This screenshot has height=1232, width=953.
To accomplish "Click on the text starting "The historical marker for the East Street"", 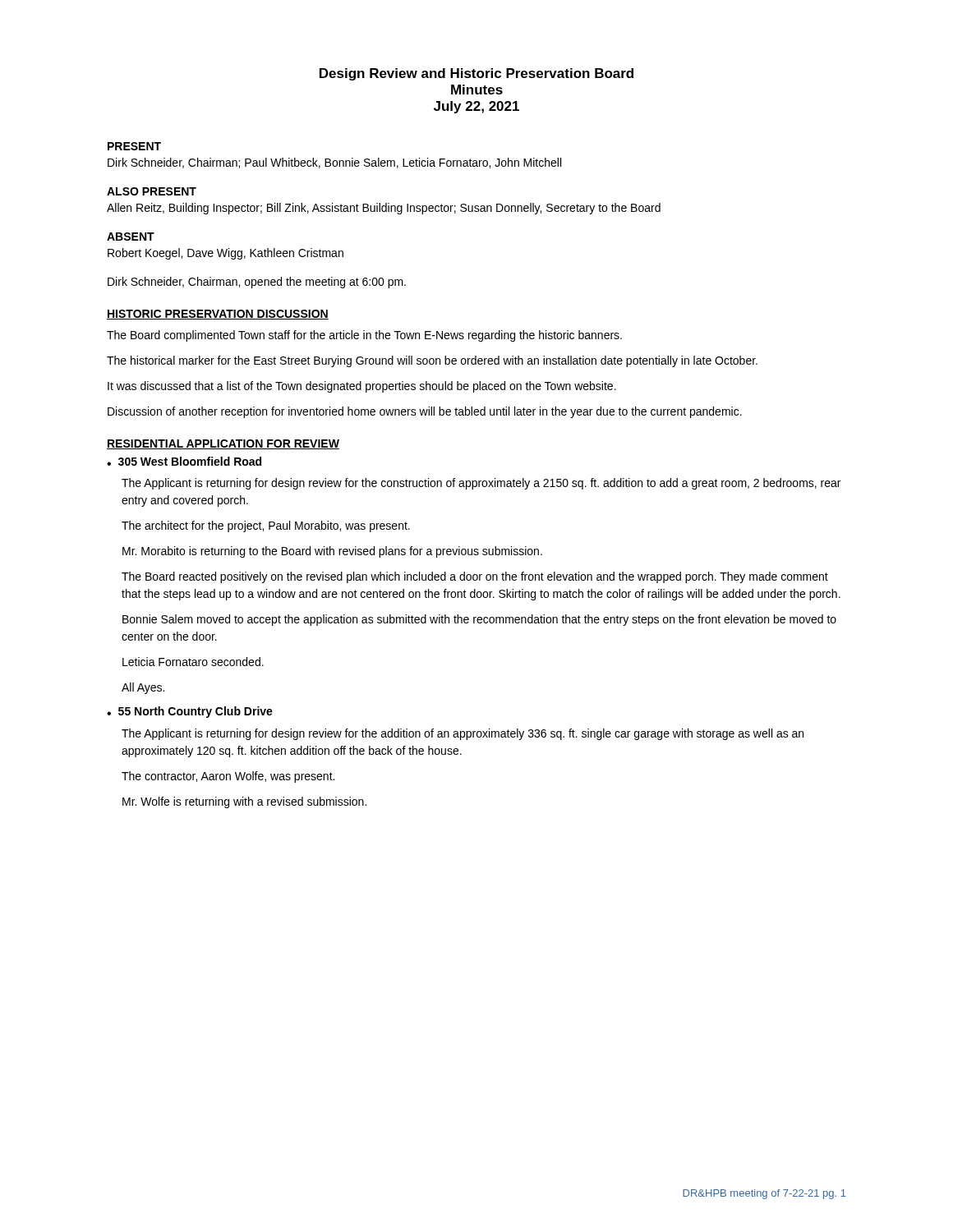I will click(433, 361).
